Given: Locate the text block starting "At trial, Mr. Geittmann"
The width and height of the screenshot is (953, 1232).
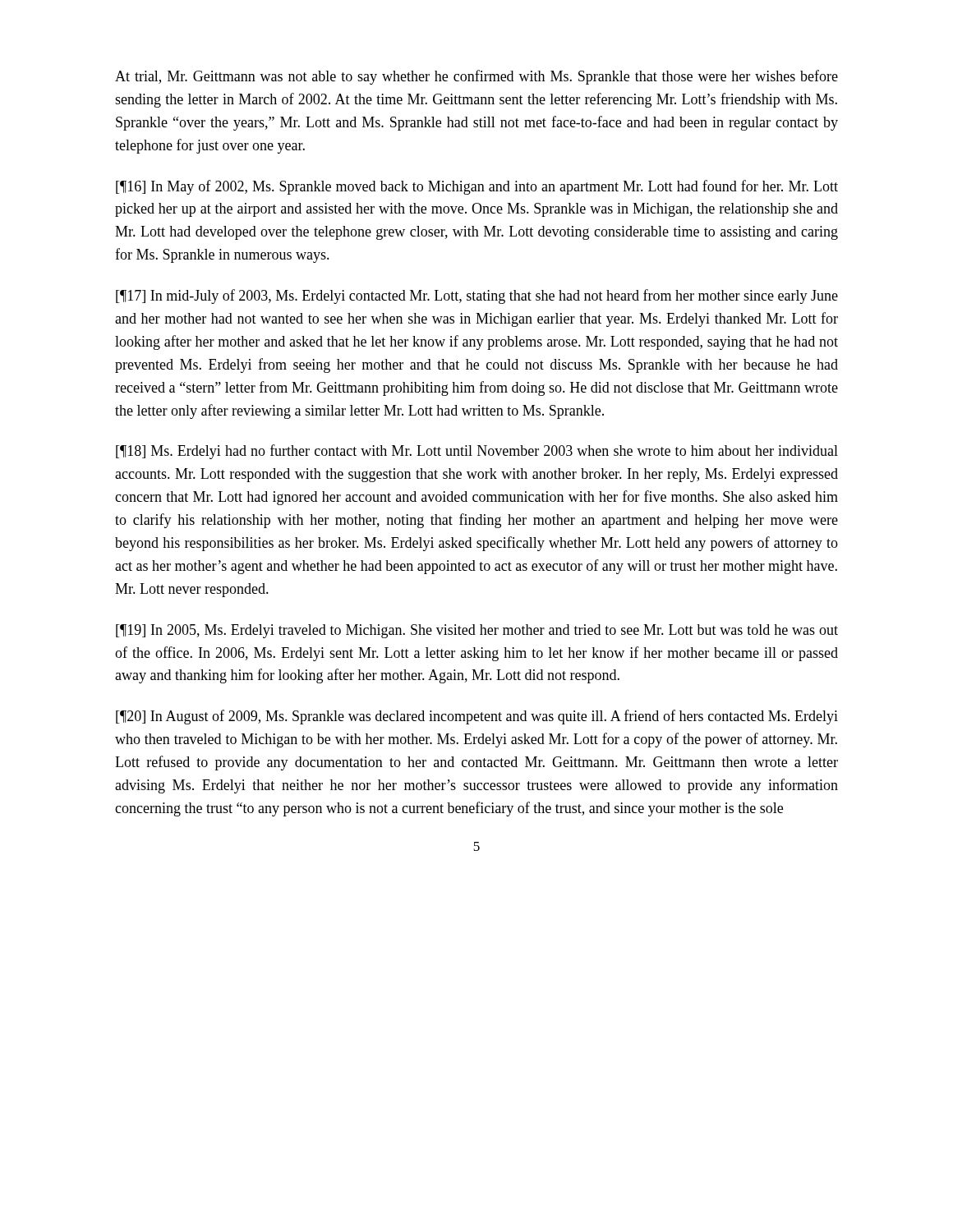Looking at the screenshot, I should 476,111.
